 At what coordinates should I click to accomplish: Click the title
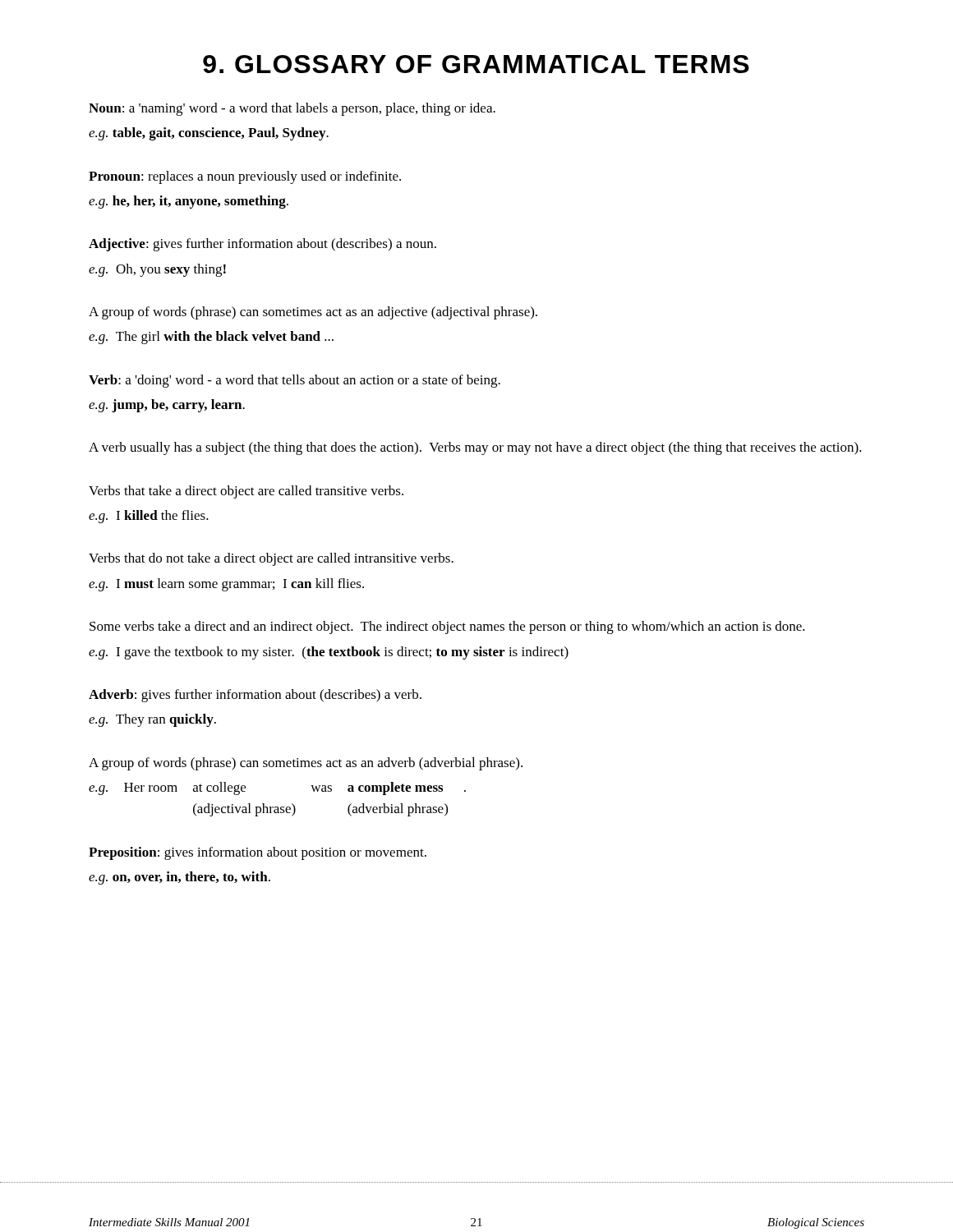pos(476,64)
